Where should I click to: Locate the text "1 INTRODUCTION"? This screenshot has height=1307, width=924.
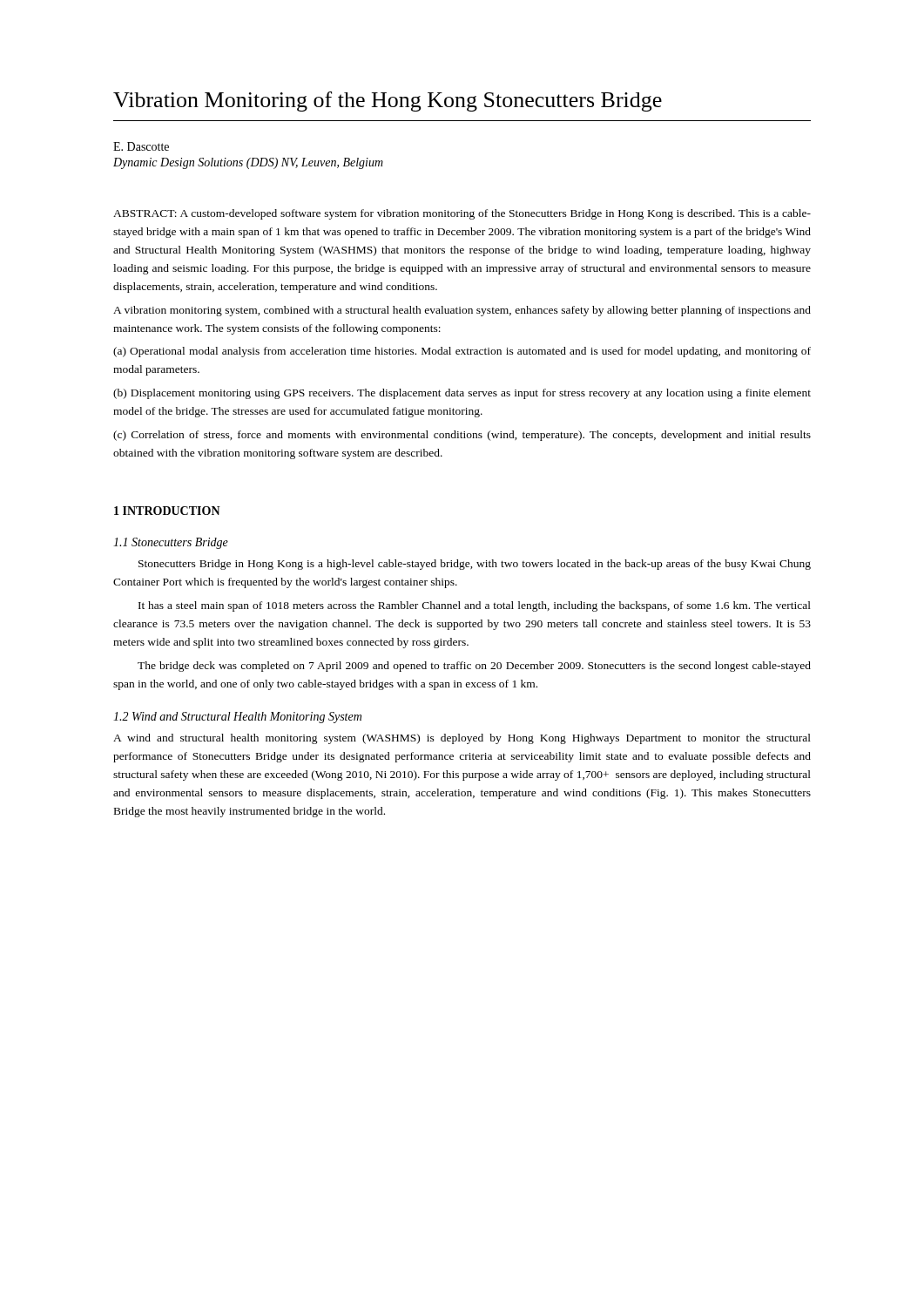click(167, 511)
